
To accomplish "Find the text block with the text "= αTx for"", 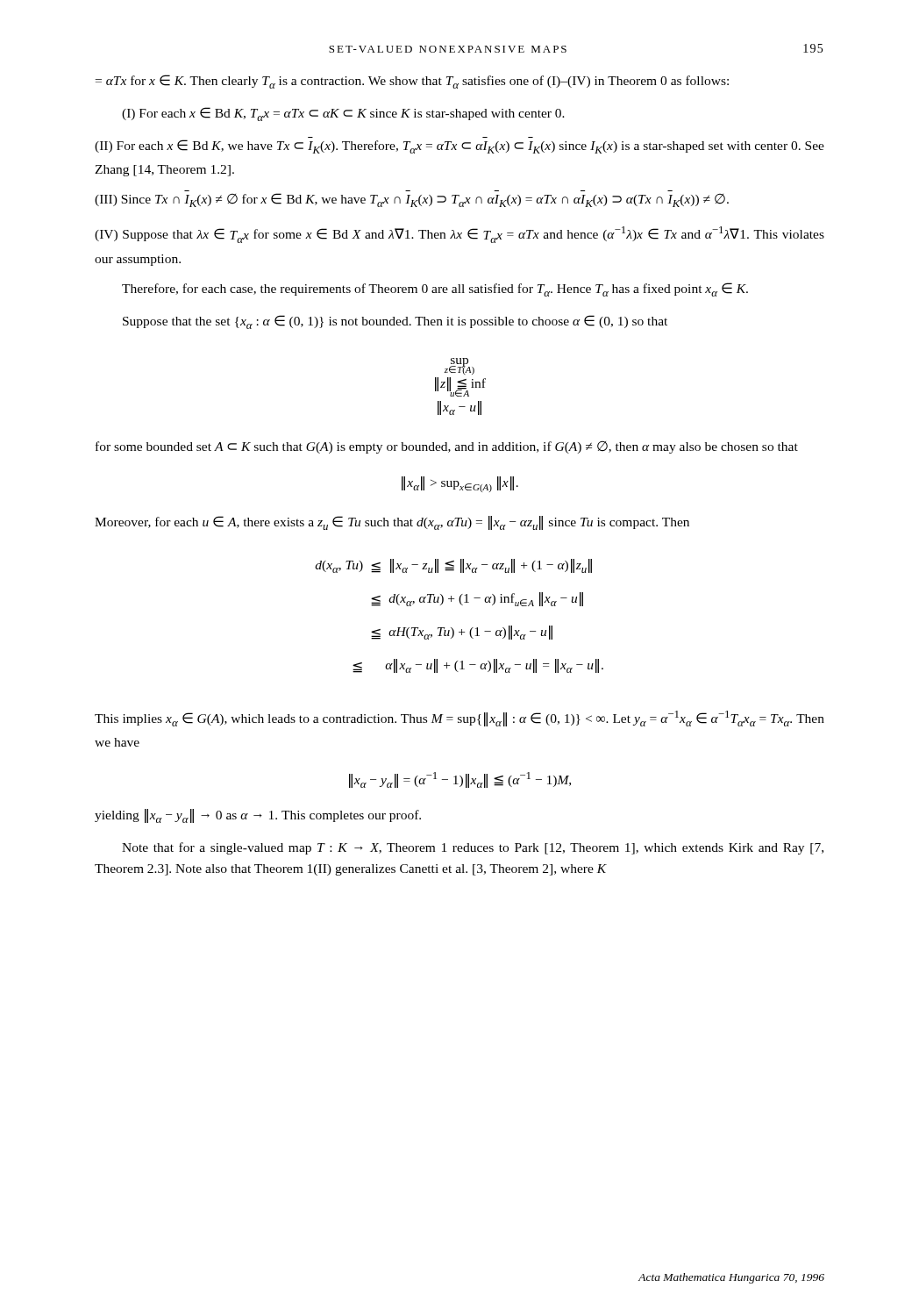I will click(460, 202).
